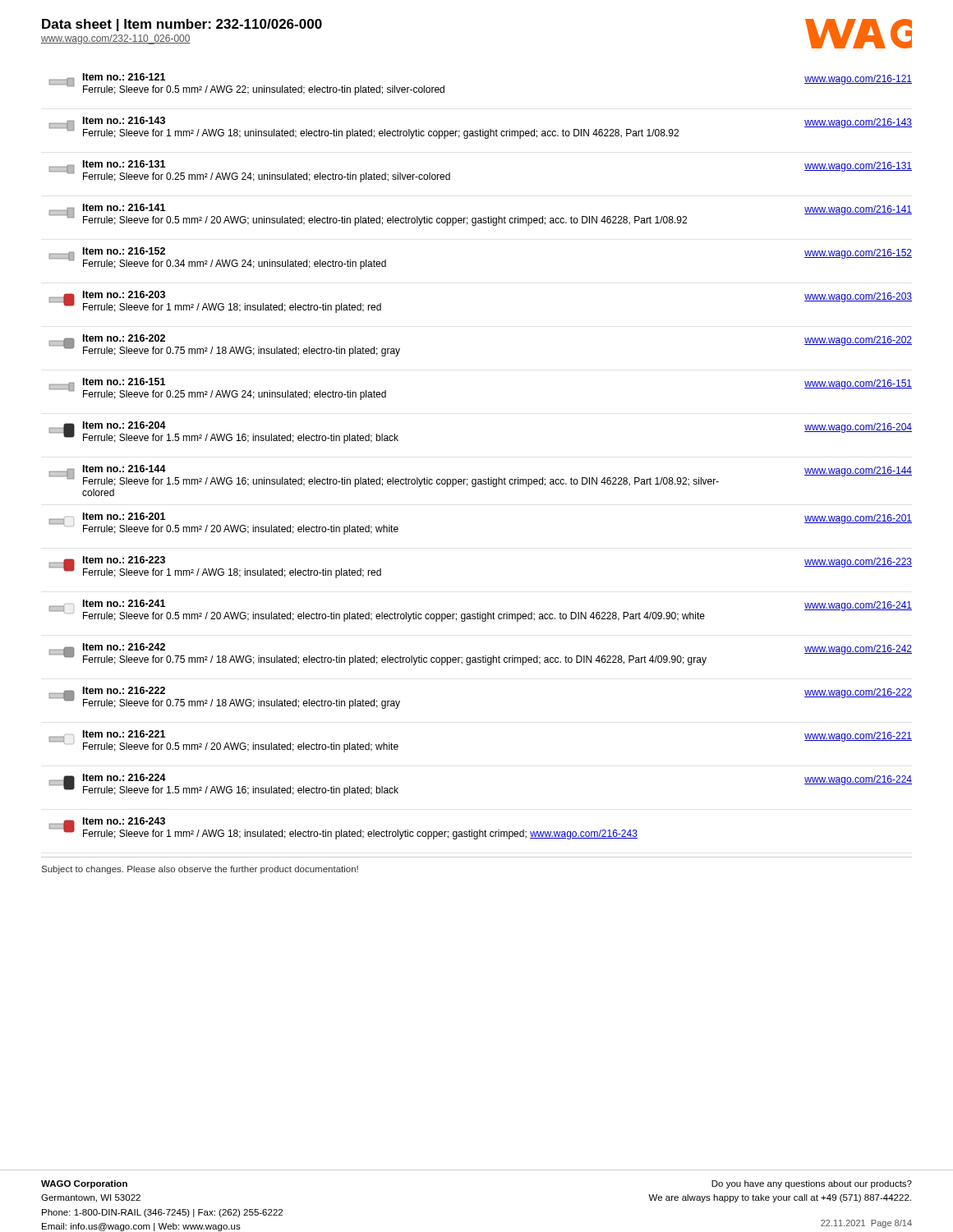Locate the list item with the text "Item no.: 216-241 Ferrule; Sleeve for"
The width and height of the screenshot is (953, 1232).
476,610
